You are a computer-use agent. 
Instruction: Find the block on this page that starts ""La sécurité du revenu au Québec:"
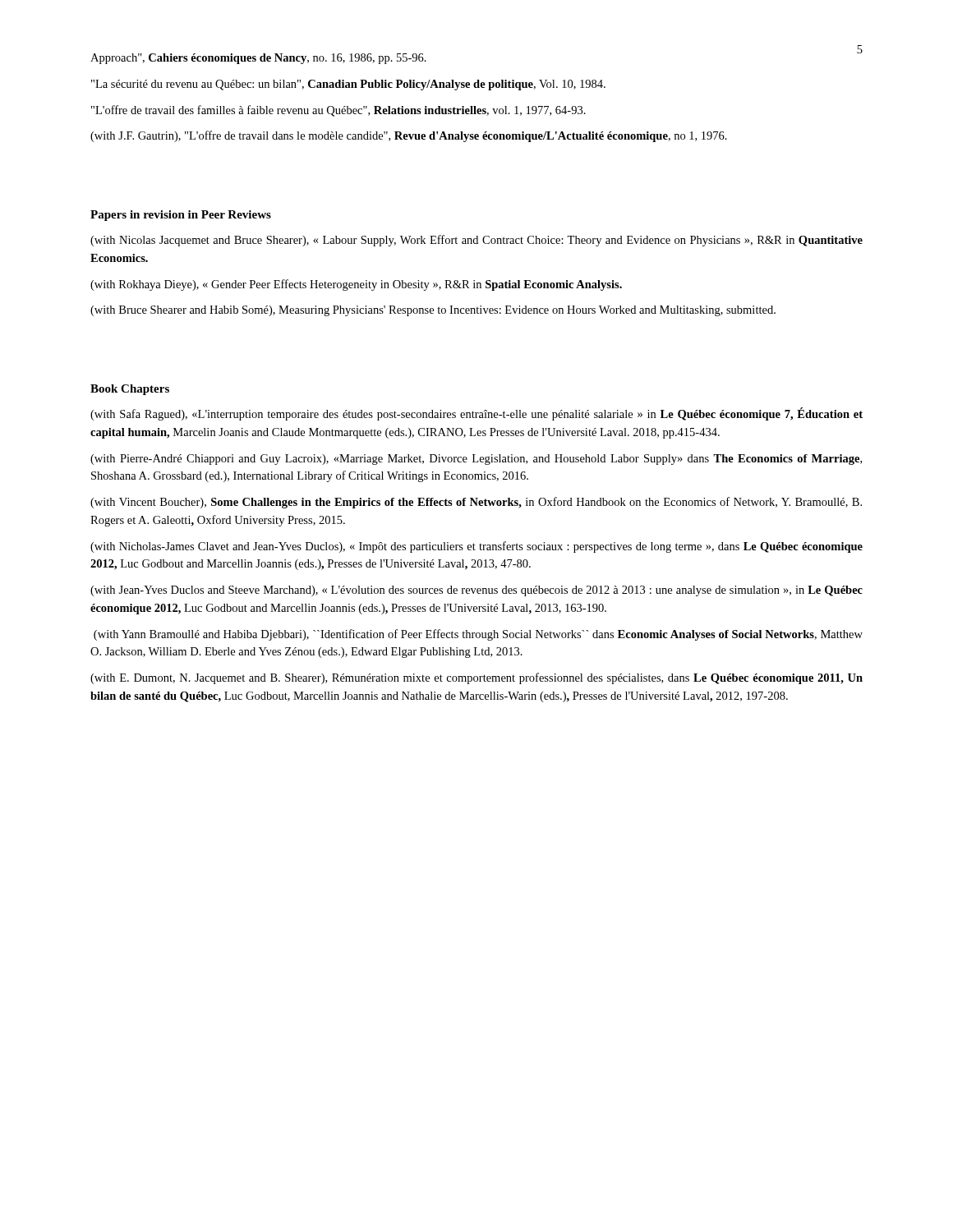tap(348, 84)
